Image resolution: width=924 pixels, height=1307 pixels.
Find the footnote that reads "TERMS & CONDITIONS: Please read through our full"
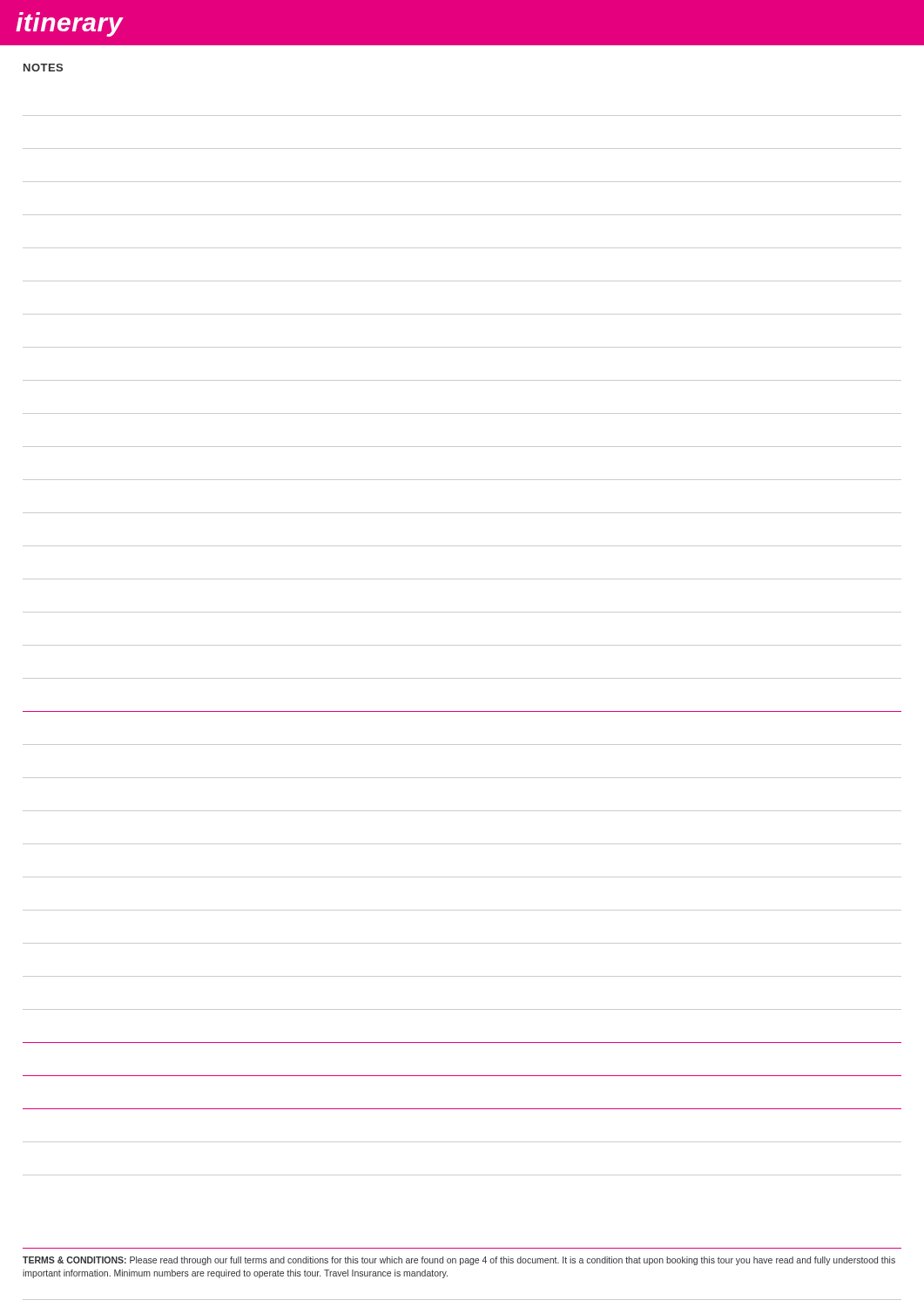coord(459,1266)
